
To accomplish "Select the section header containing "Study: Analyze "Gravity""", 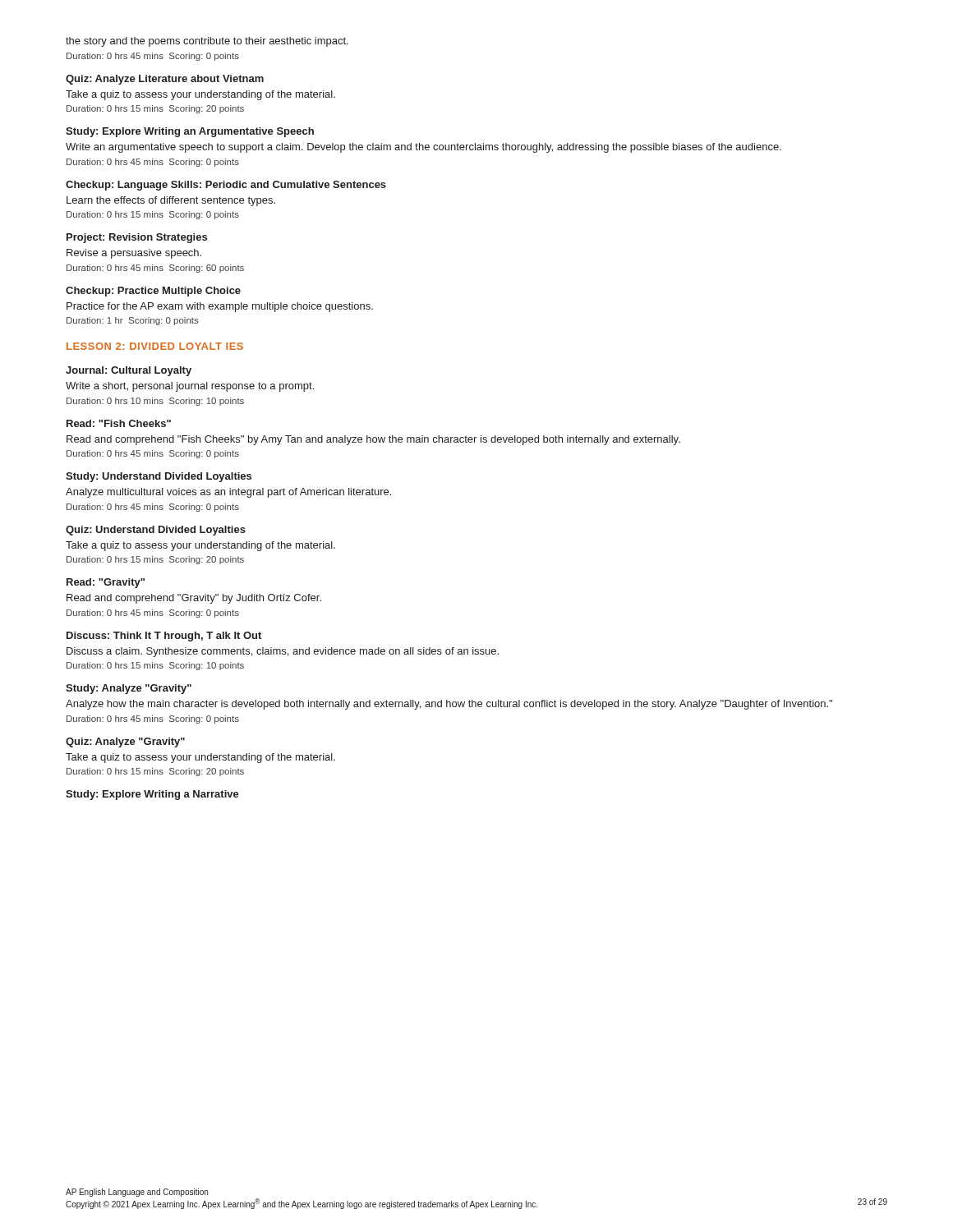I will pyautogui.click(x=129, y=689).
